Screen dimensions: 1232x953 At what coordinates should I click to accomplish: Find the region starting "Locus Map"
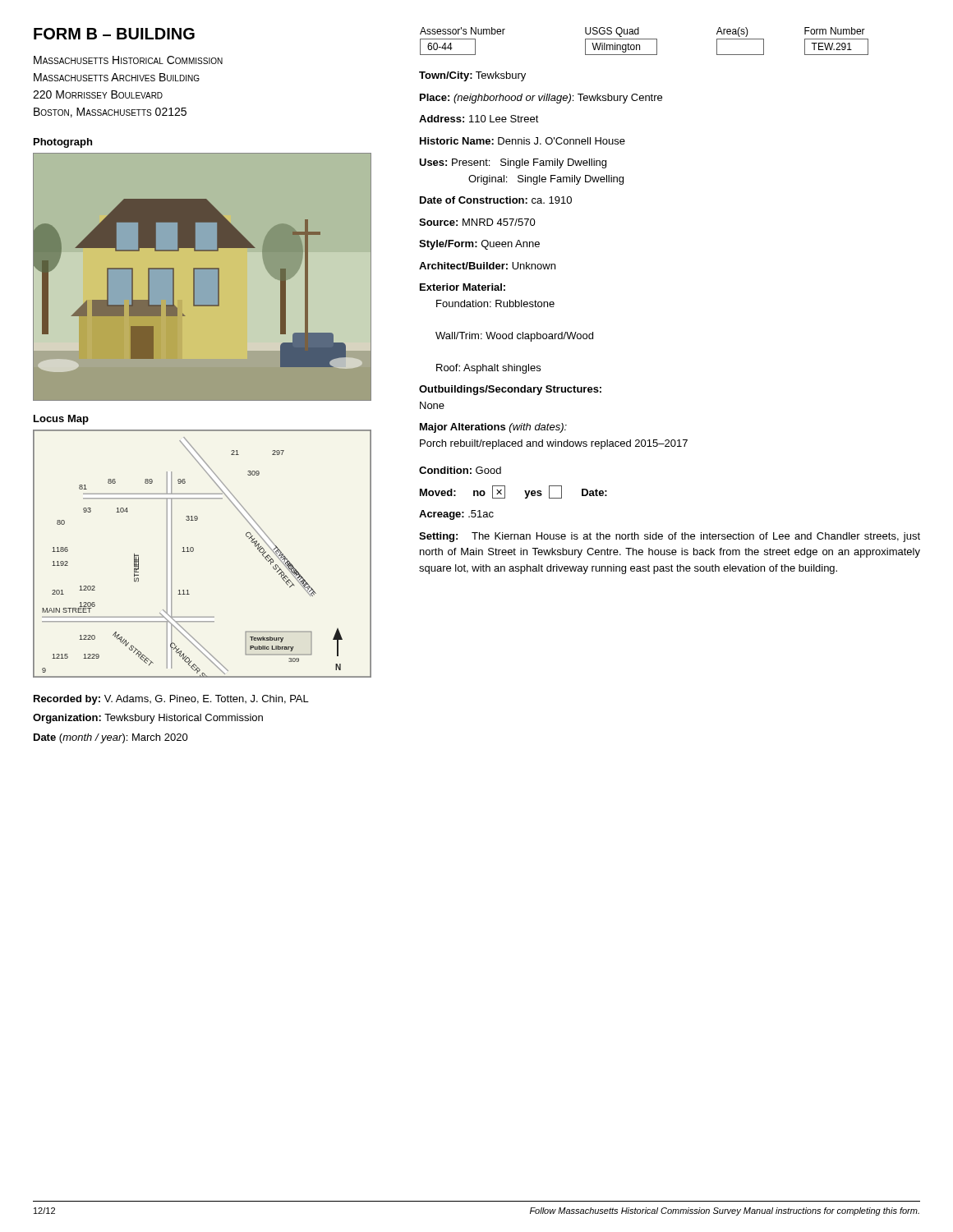point(61,419)
